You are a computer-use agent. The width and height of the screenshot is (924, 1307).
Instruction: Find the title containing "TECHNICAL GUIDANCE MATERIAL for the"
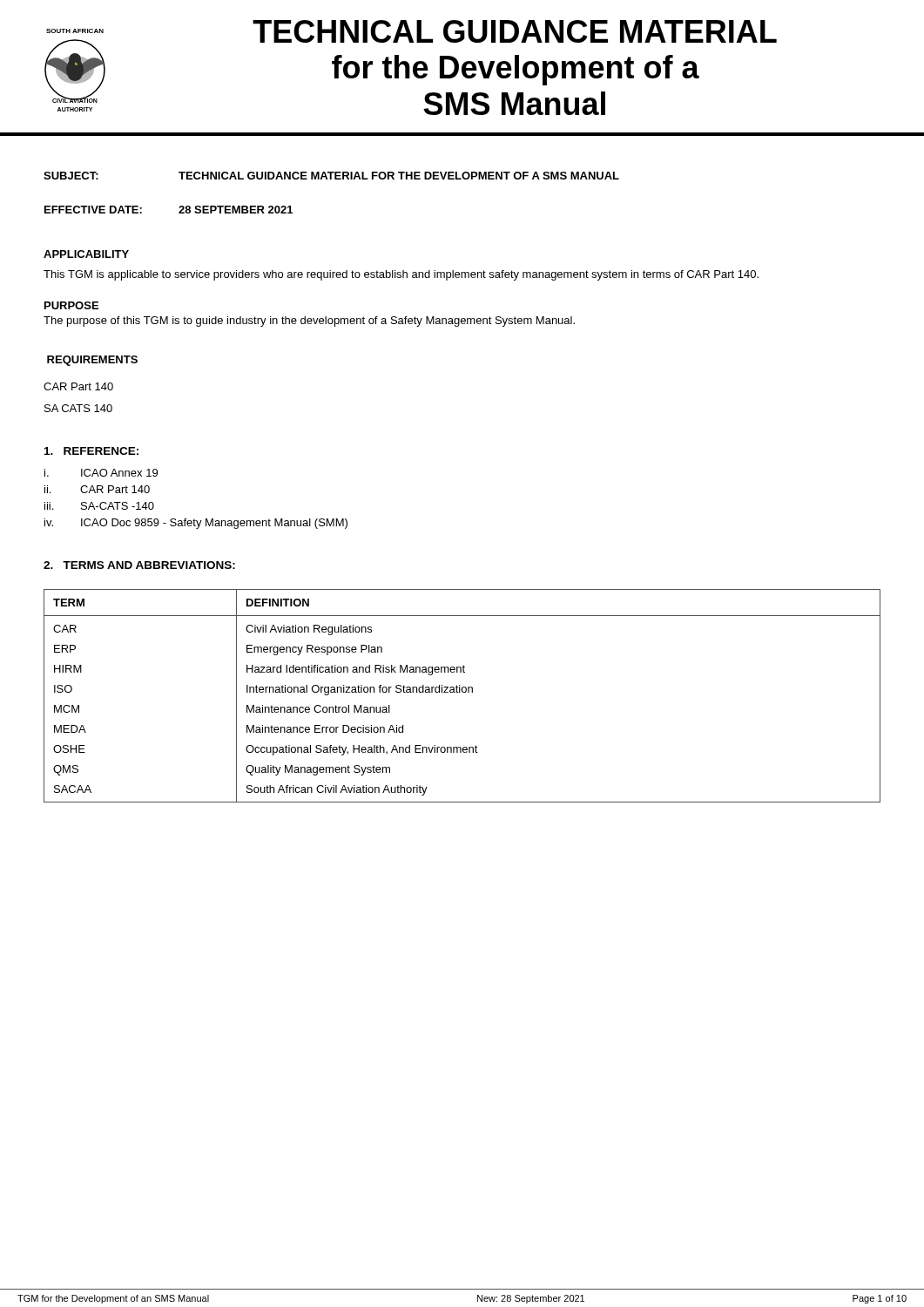(515, 68)
